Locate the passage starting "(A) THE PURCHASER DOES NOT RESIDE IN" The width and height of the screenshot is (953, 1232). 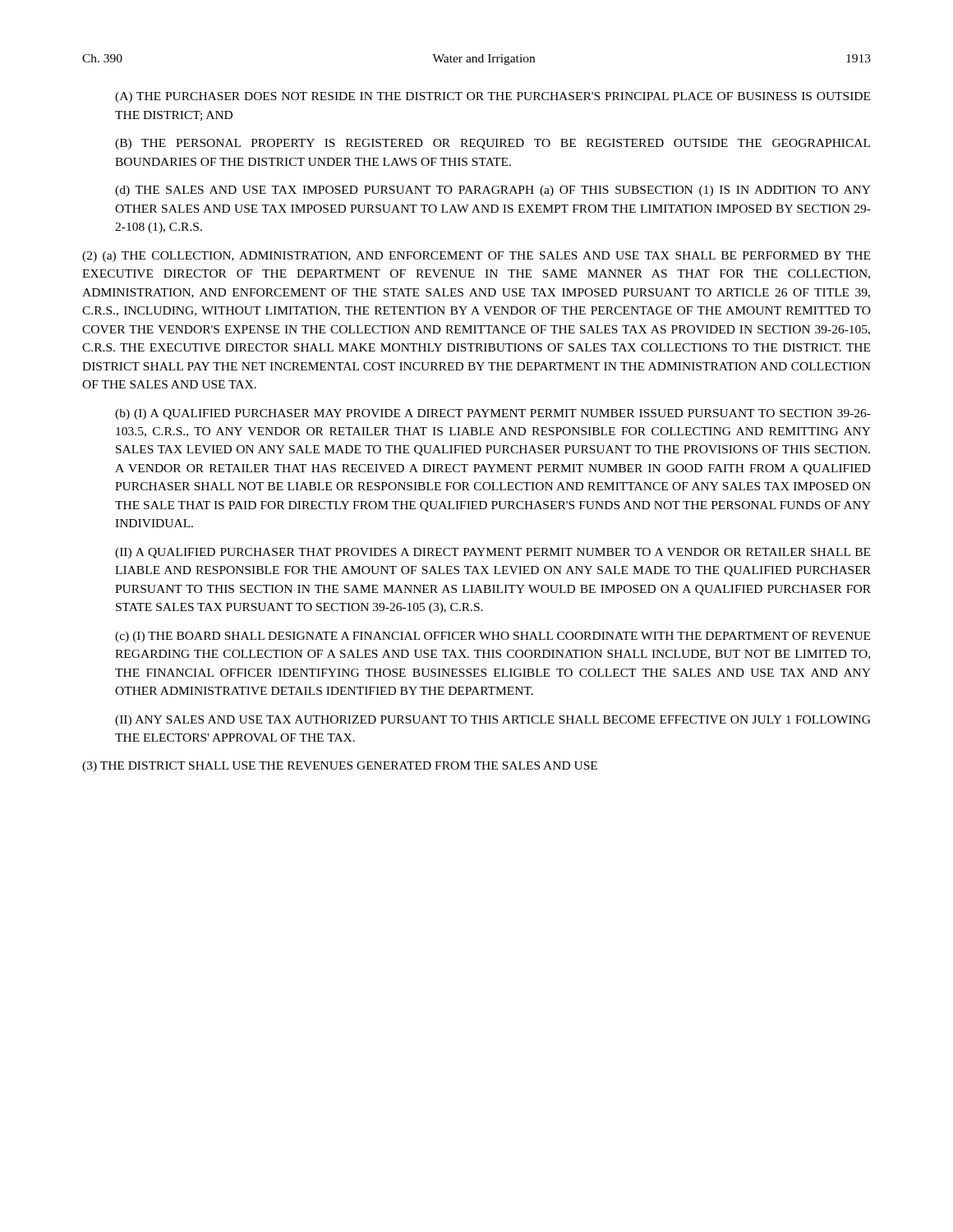tap(493, 105)
